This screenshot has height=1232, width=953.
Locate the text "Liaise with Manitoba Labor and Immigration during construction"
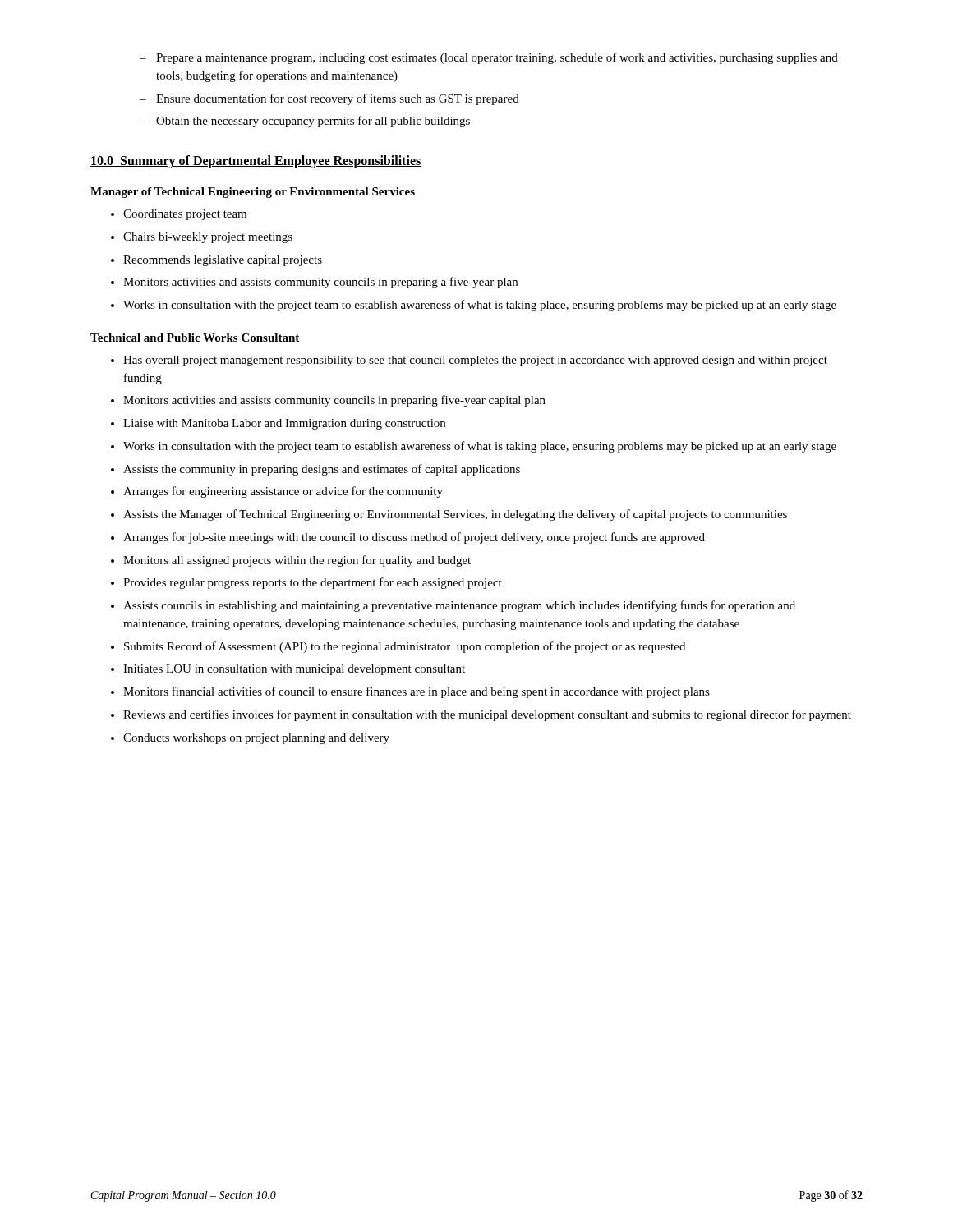pyautogui.click(x=285, y=423)
